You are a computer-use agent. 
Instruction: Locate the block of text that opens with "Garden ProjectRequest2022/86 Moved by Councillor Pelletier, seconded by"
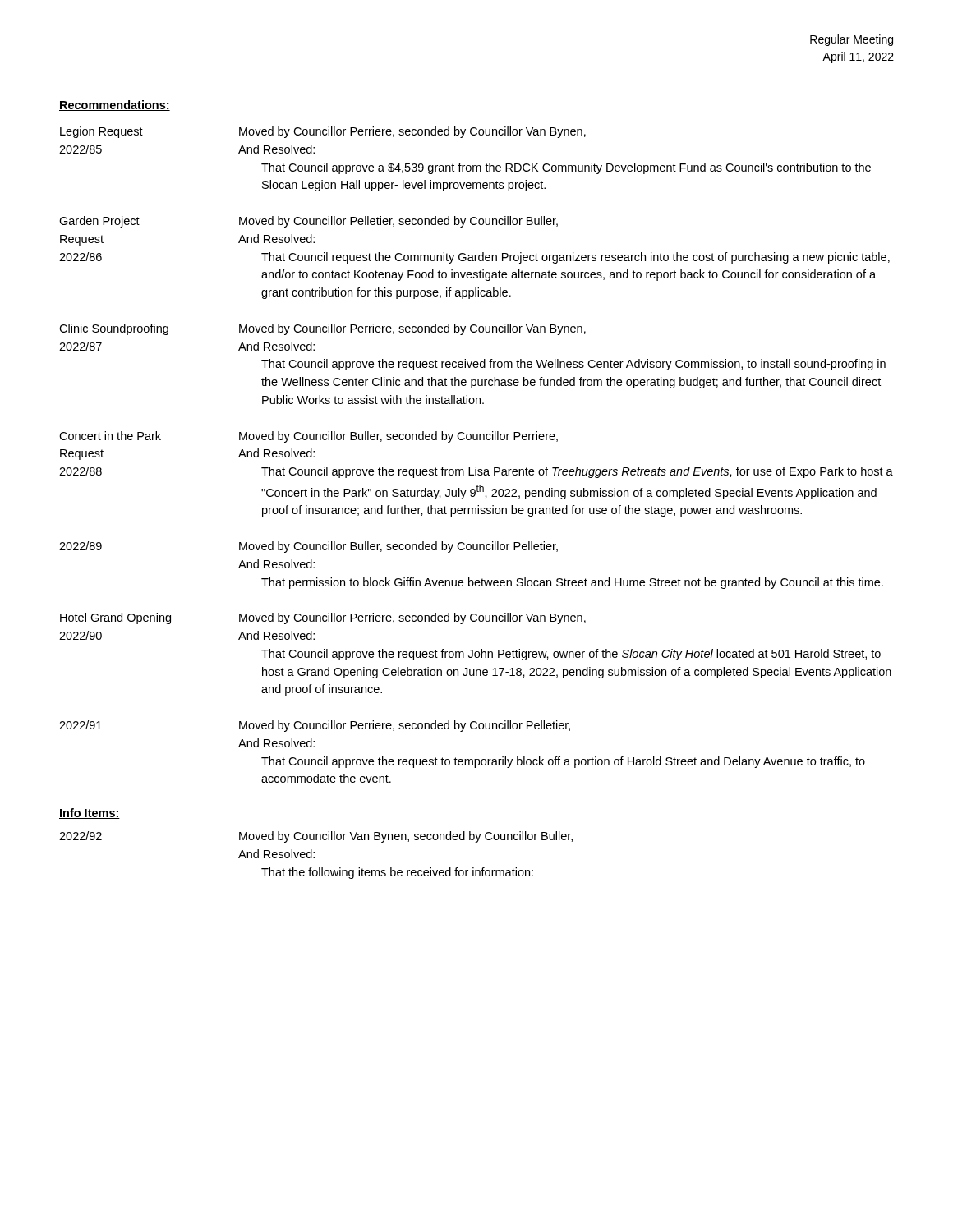point(476,257)
